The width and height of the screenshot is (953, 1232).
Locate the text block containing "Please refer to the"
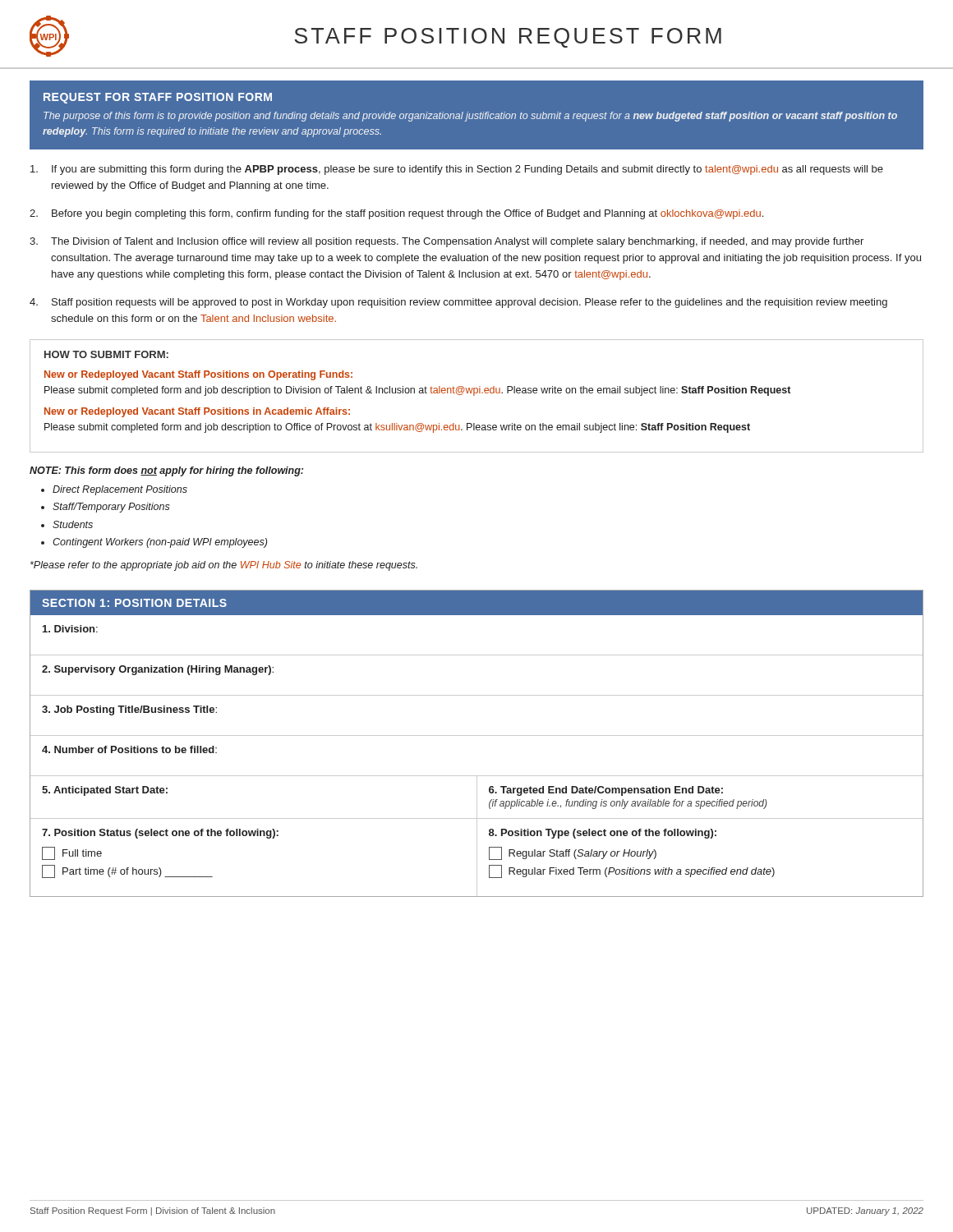click(224, 566)
